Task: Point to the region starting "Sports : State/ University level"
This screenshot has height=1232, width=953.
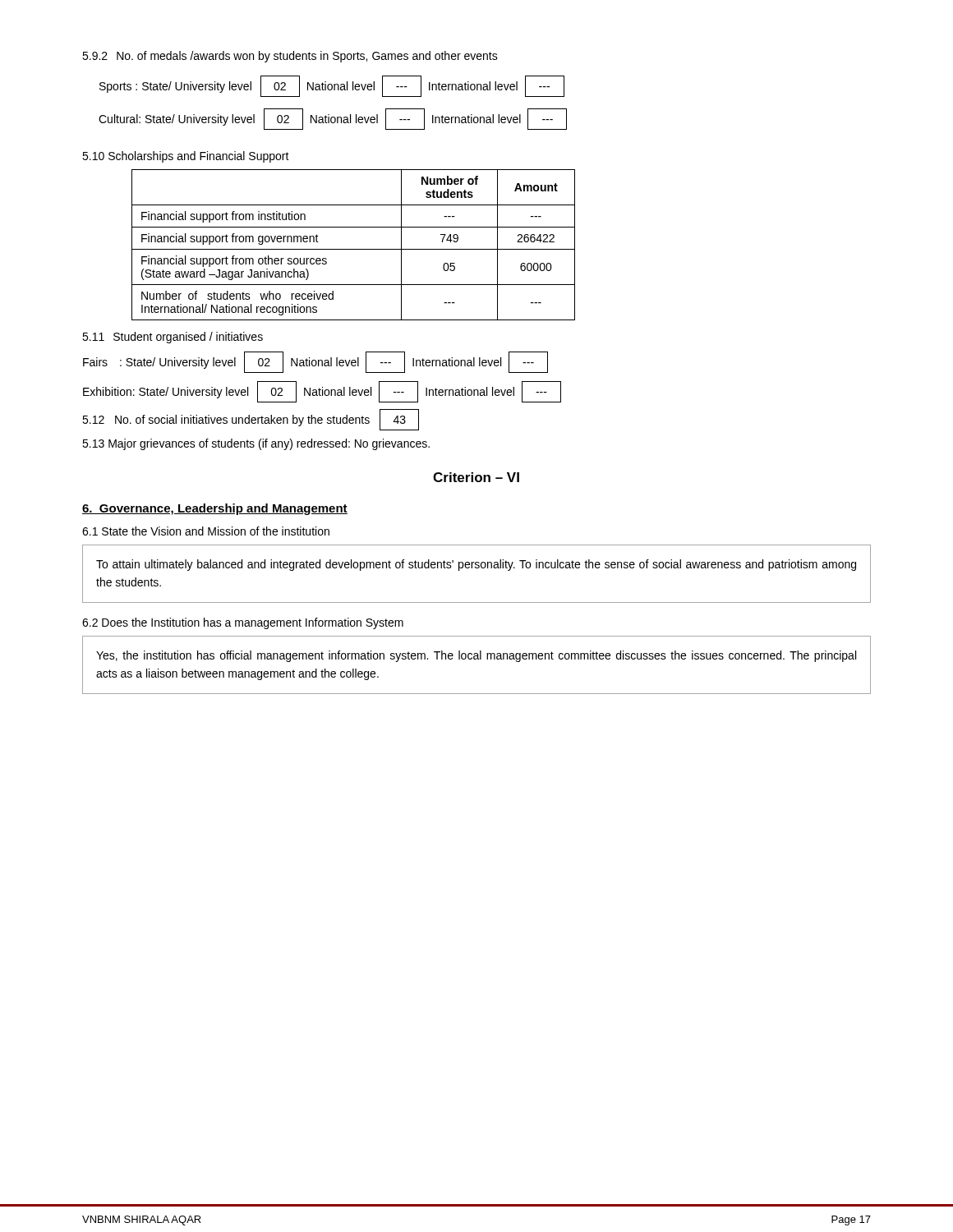Action: click(x=331, y=86)
